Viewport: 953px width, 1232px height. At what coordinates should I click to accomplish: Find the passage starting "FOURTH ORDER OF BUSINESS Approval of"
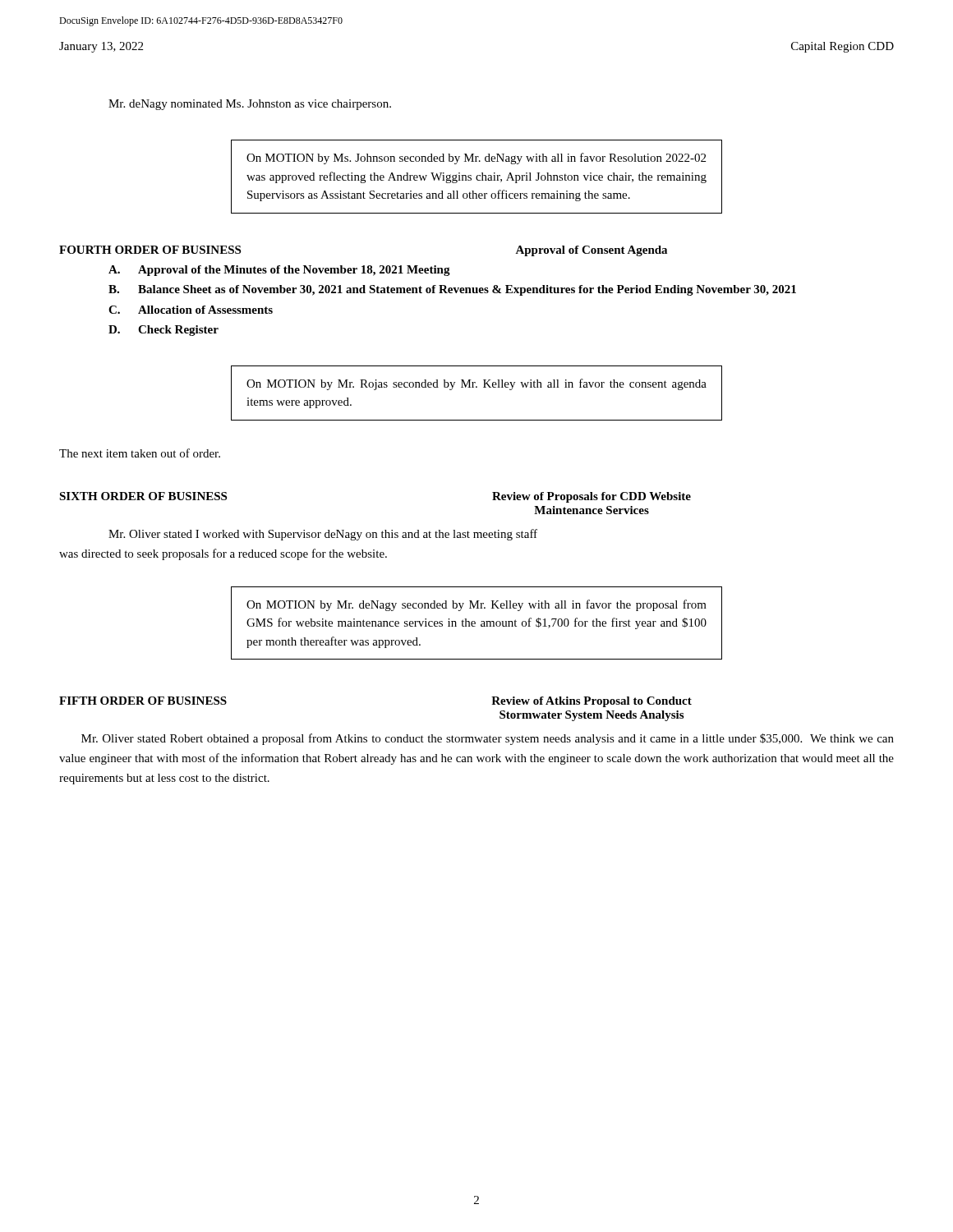[146, 250]
